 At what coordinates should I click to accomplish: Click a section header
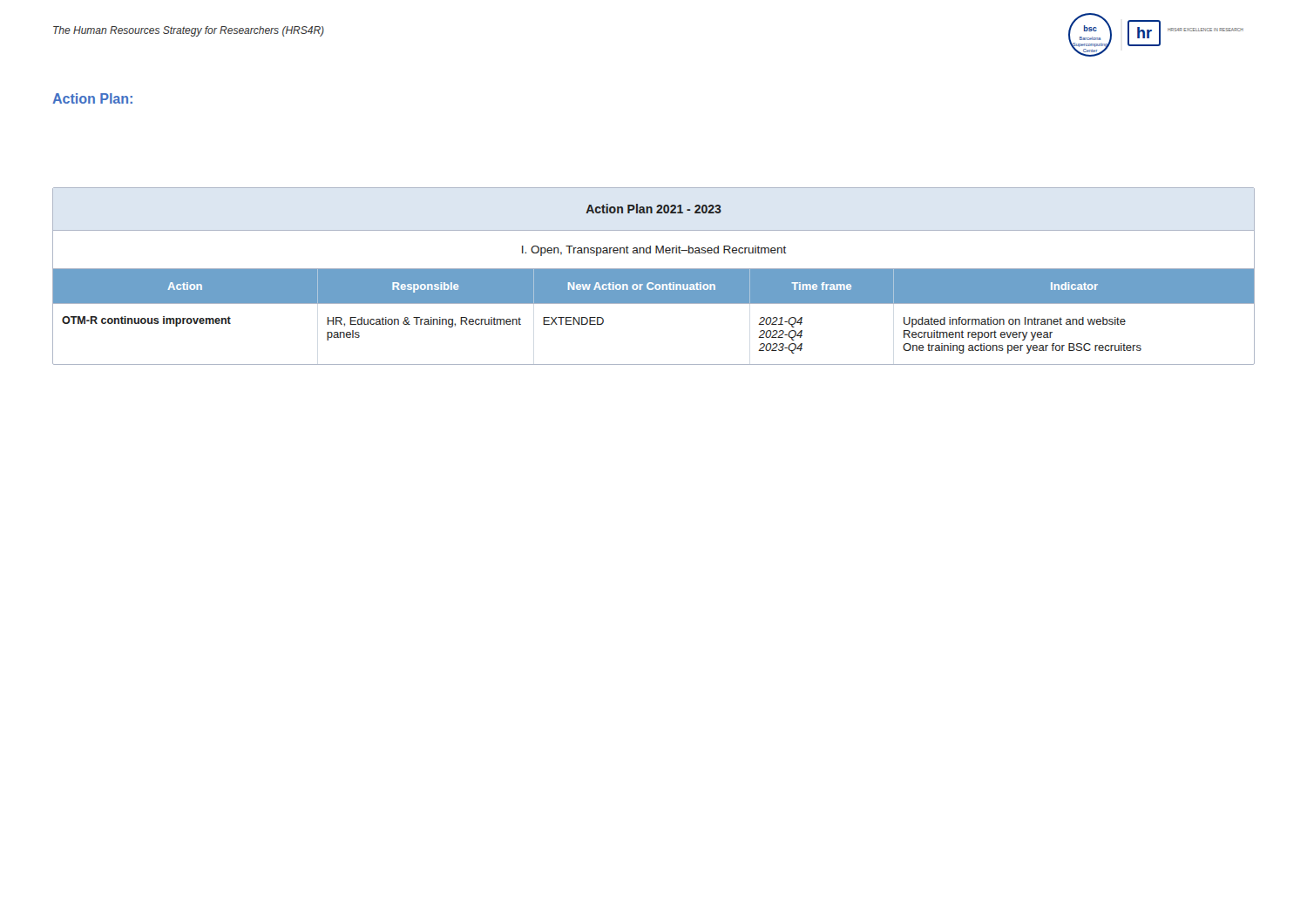[93, 99]
